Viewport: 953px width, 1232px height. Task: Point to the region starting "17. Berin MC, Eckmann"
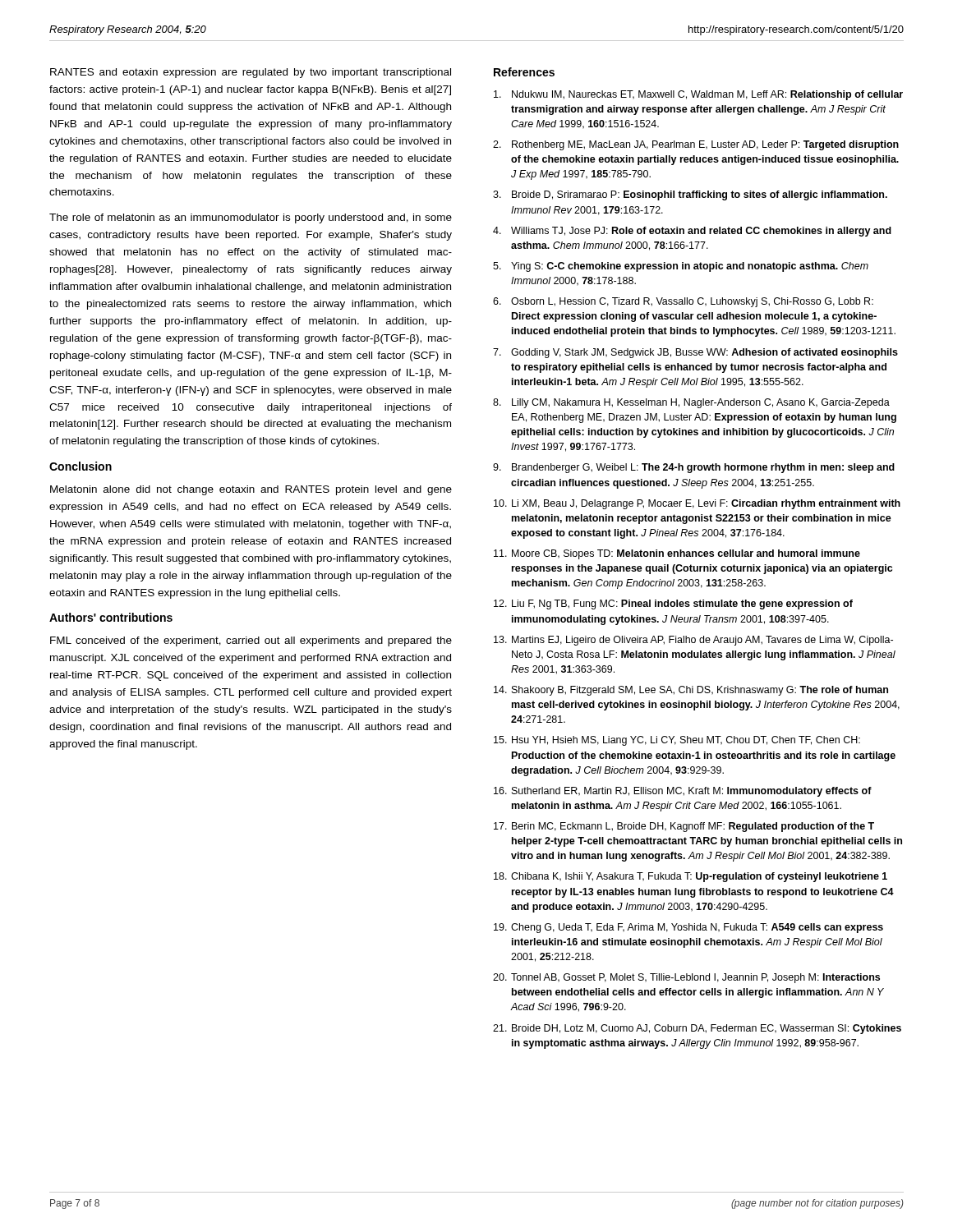coord(698,841)
